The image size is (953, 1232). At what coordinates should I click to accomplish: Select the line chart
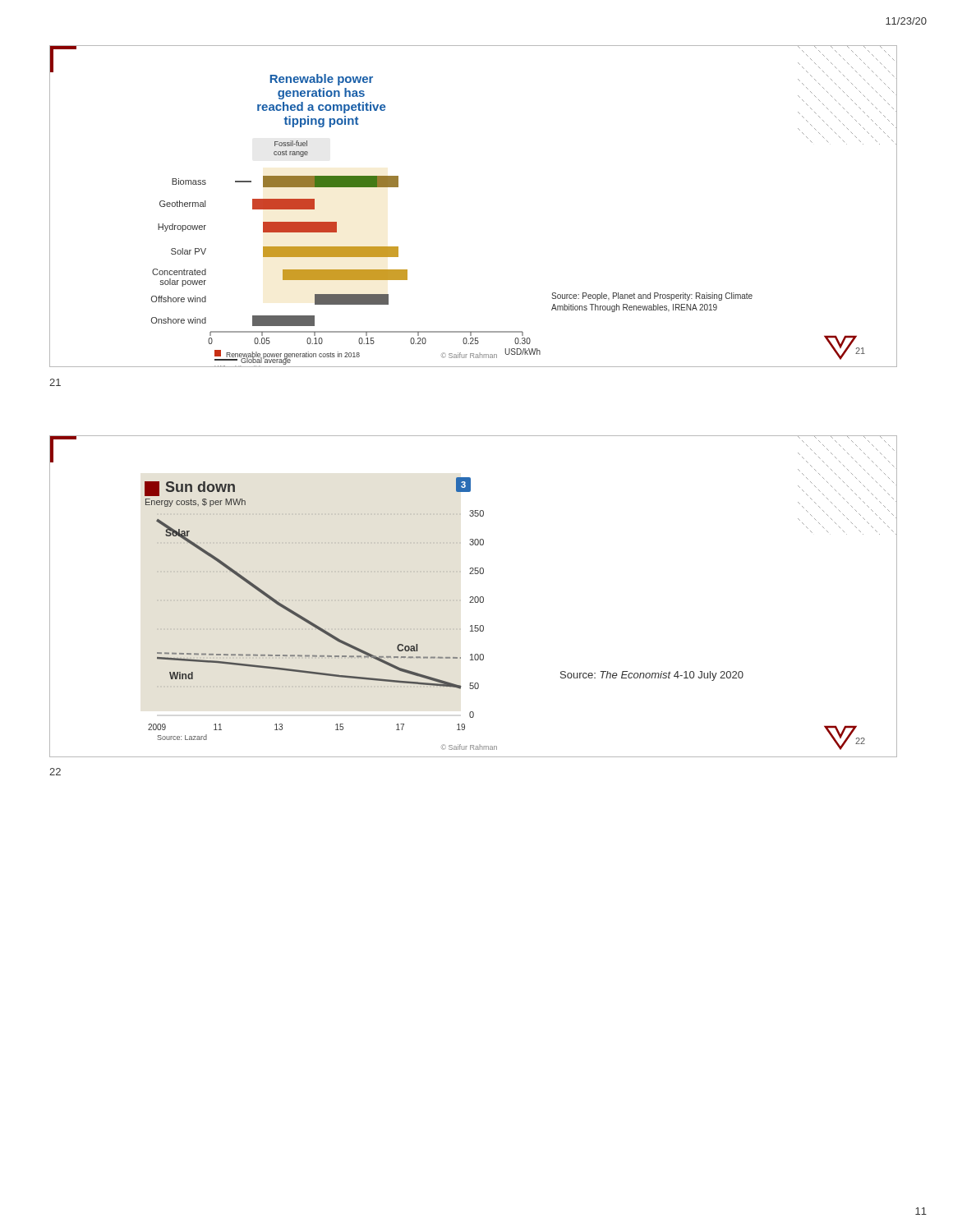[x=473, y=596]
